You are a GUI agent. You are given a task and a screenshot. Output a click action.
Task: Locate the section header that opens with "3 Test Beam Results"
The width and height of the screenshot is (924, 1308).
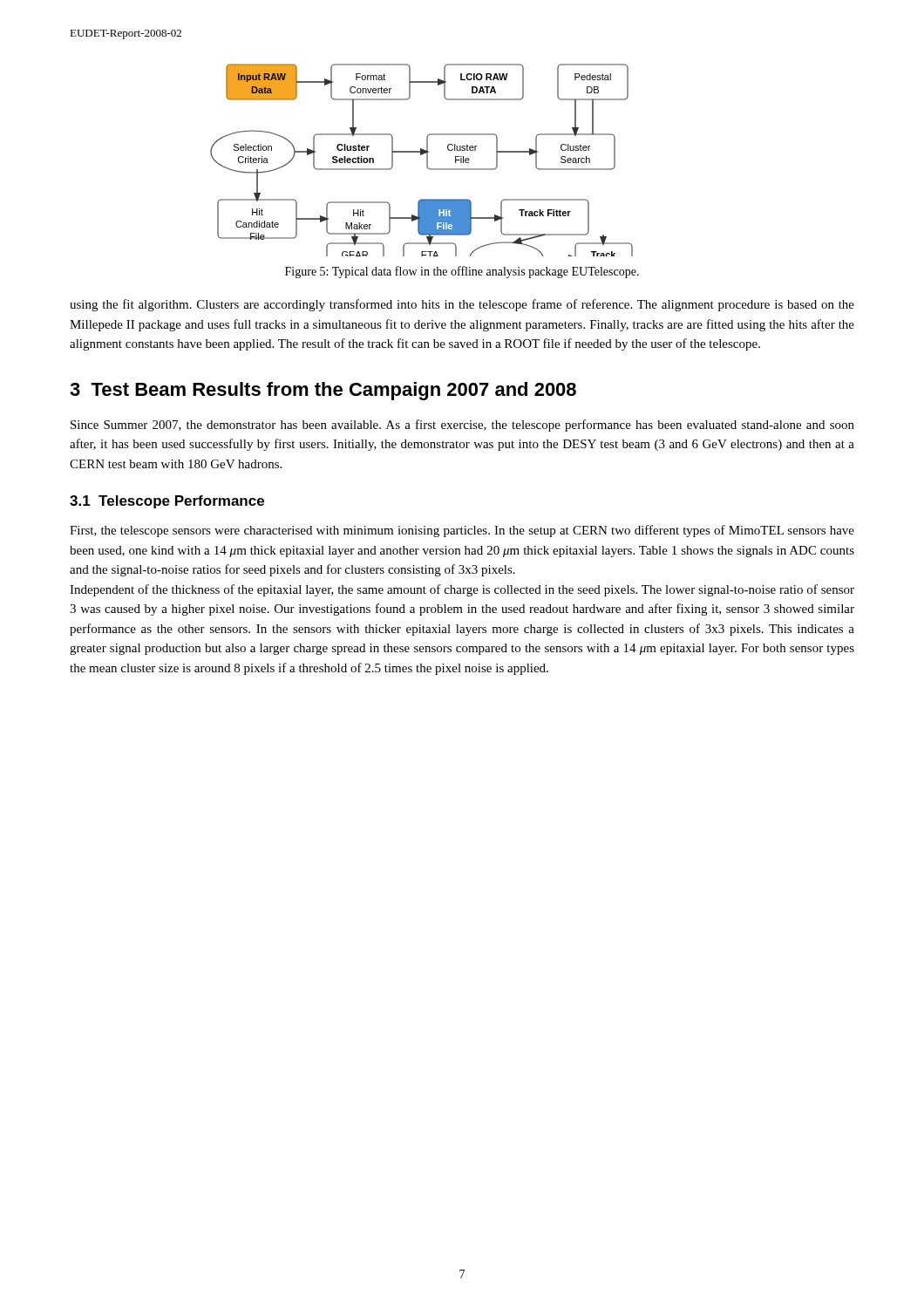pos(323,389)
